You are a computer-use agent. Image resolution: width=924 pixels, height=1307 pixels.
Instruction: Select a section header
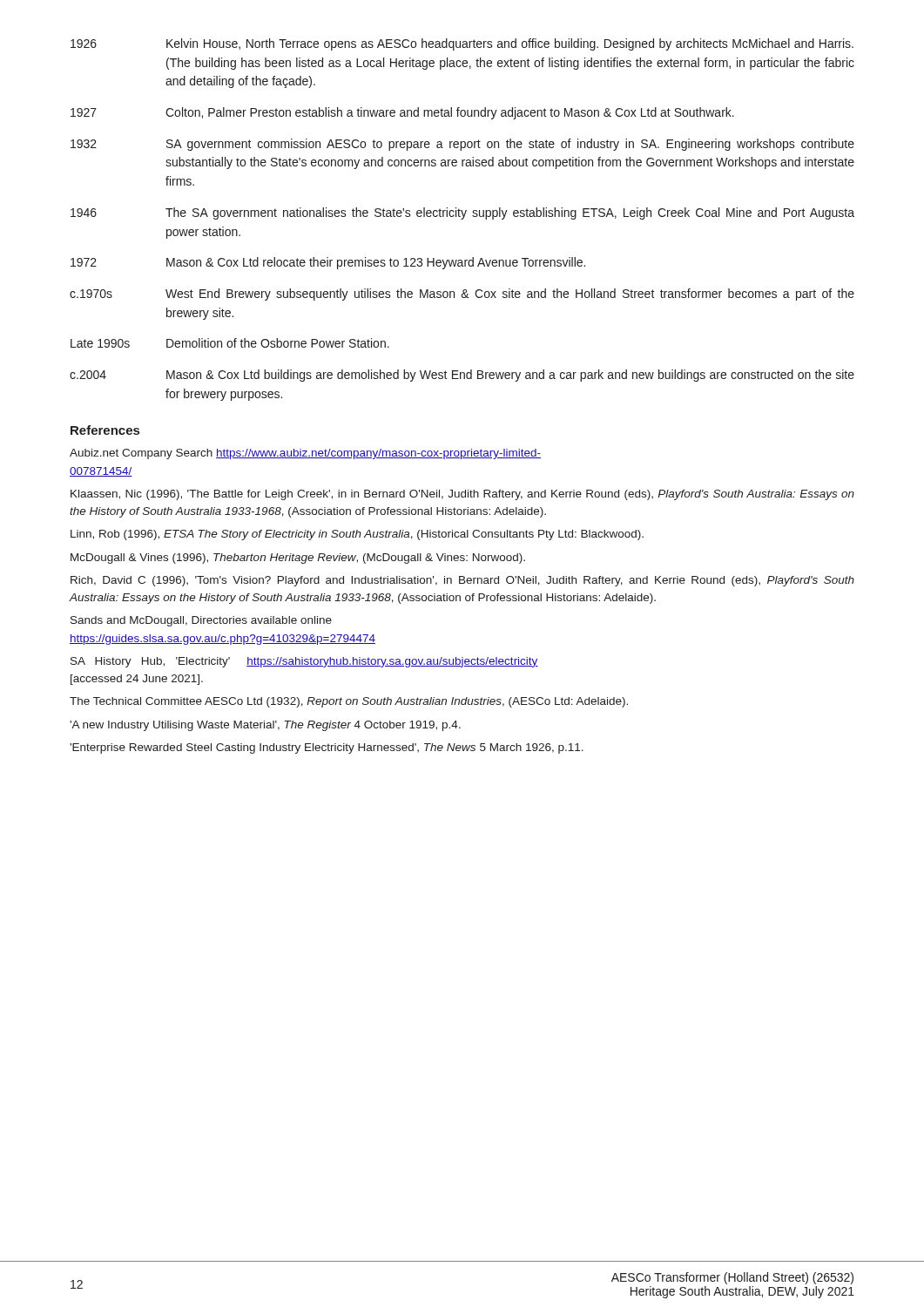(x=105, y=430)
